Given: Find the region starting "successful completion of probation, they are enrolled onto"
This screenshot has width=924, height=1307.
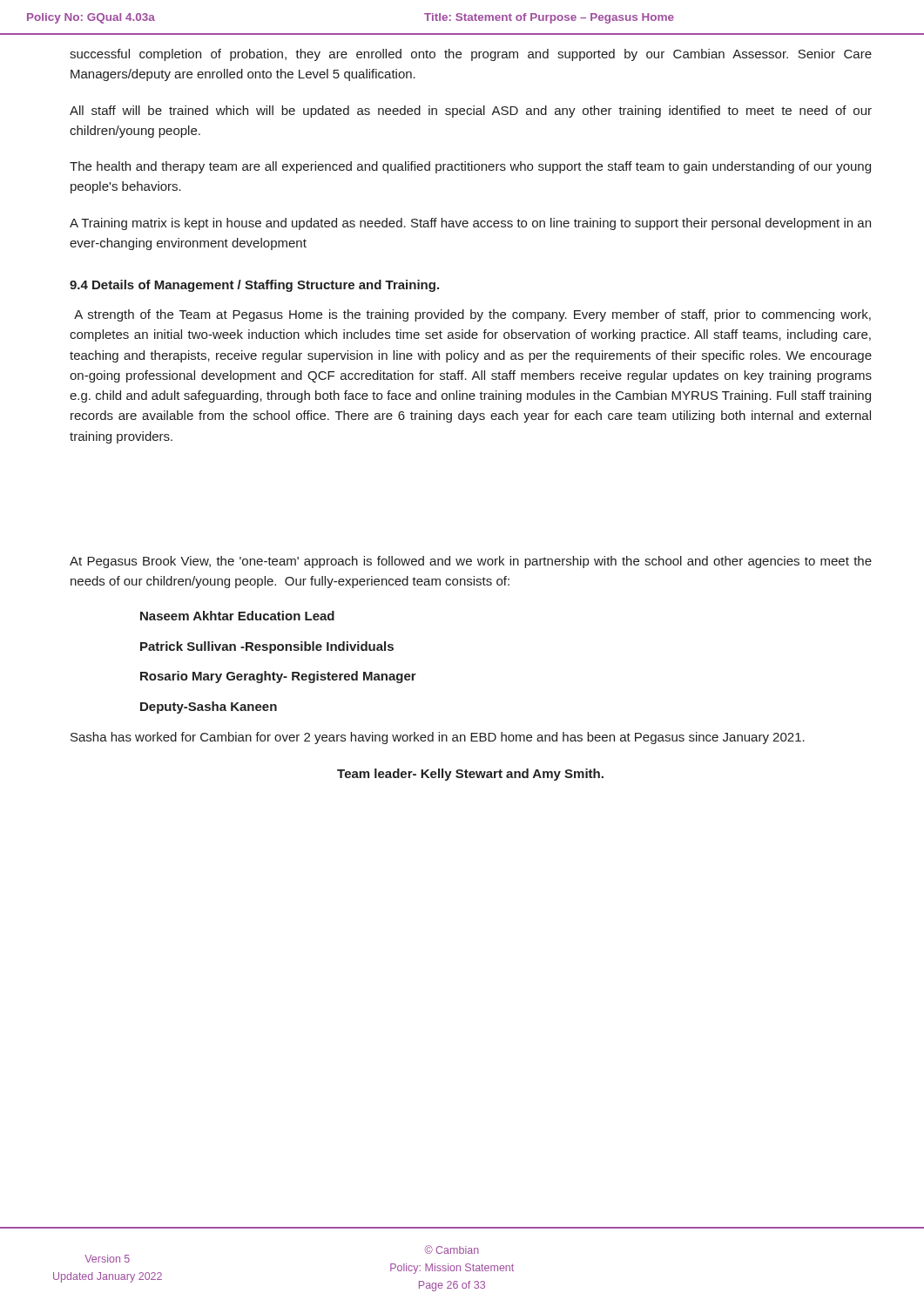Looking at the screenshot, I should (471, 64).
